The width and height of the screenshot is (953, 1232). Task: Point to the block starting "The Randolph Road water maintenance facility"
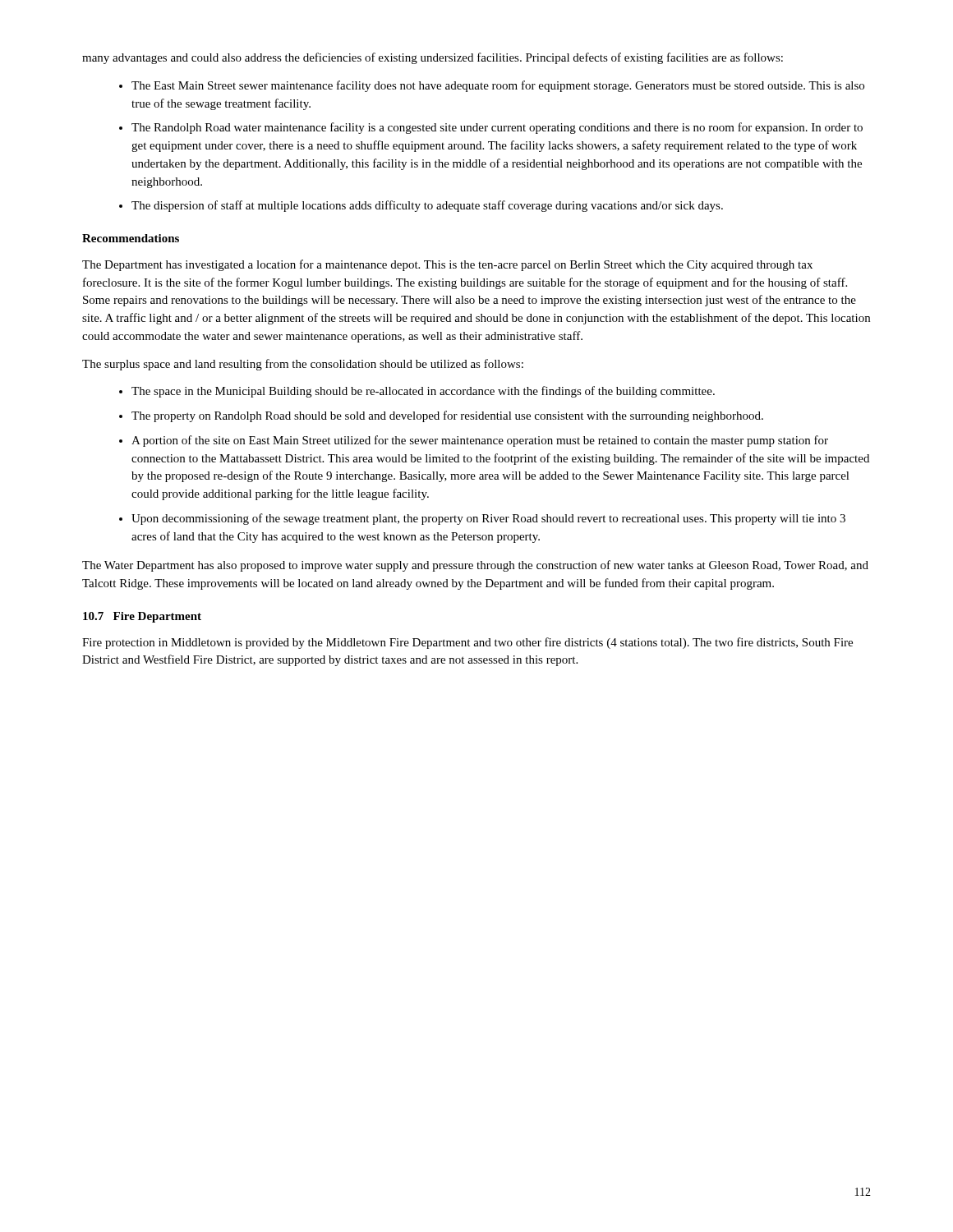click(497, 154)
